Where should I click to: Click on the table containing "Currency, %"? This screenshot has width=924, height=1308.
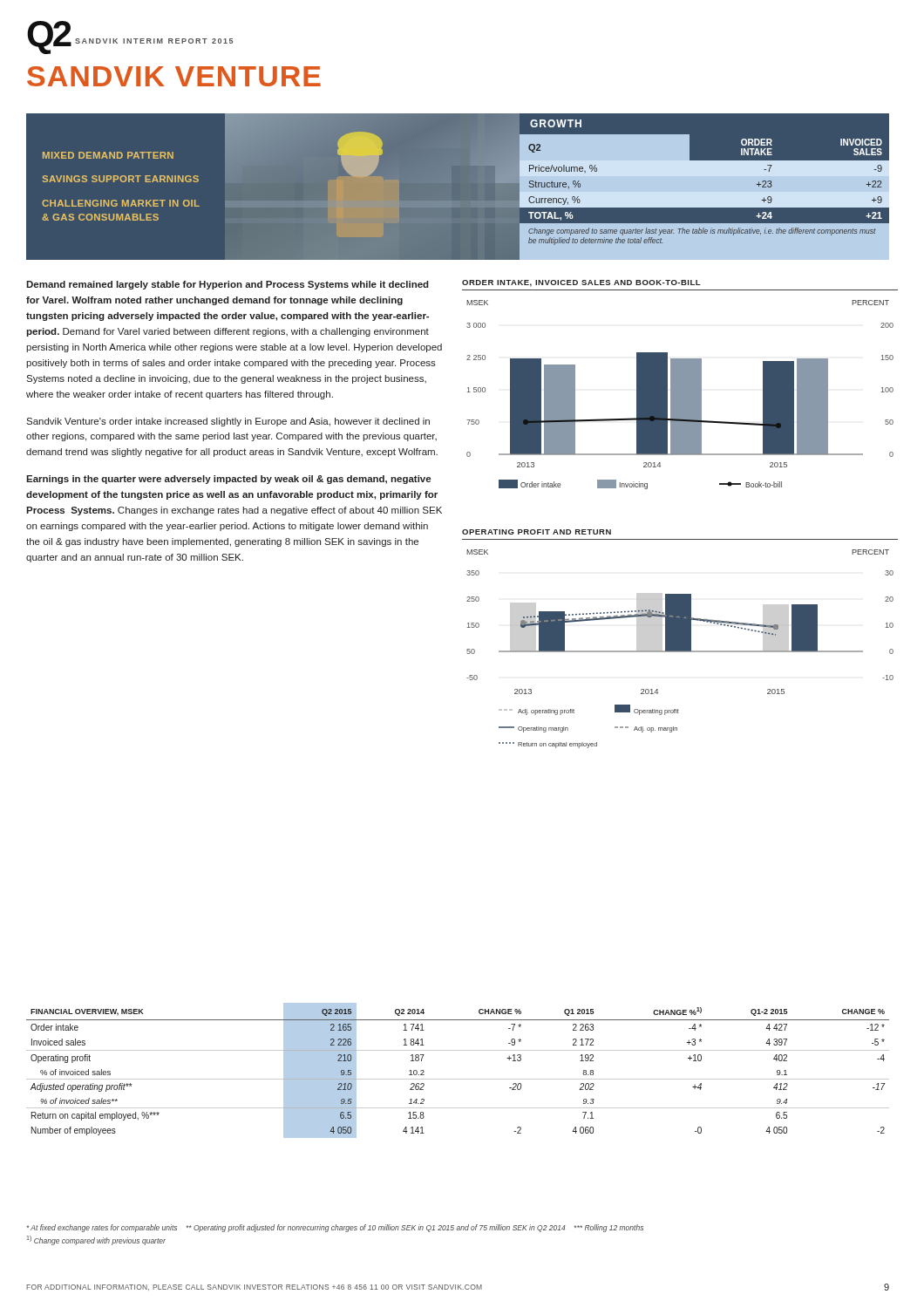click(x=704, y=197)
